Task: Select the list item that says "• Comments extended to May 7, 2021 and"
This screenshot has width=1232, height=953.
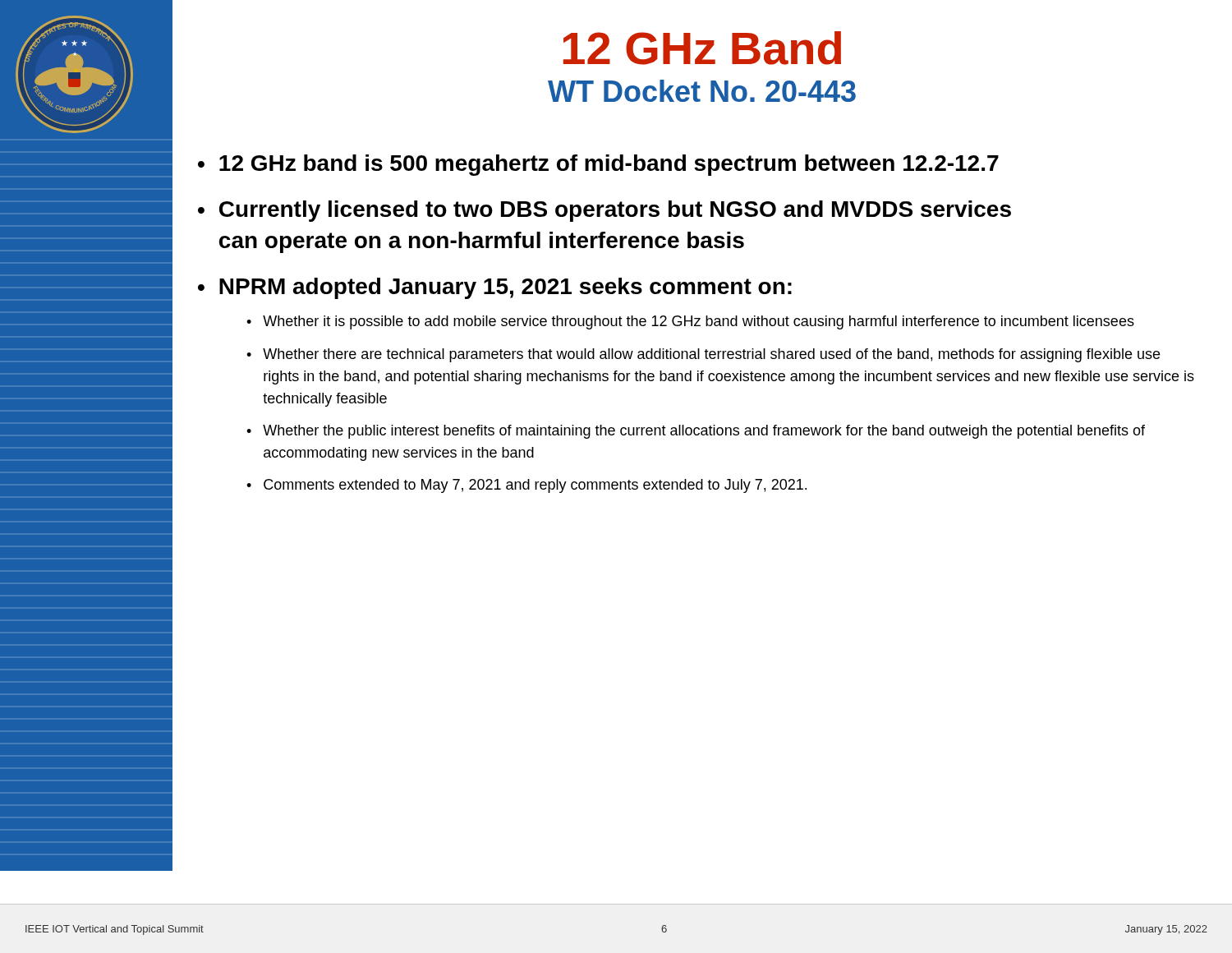Action: coord(527,486)
